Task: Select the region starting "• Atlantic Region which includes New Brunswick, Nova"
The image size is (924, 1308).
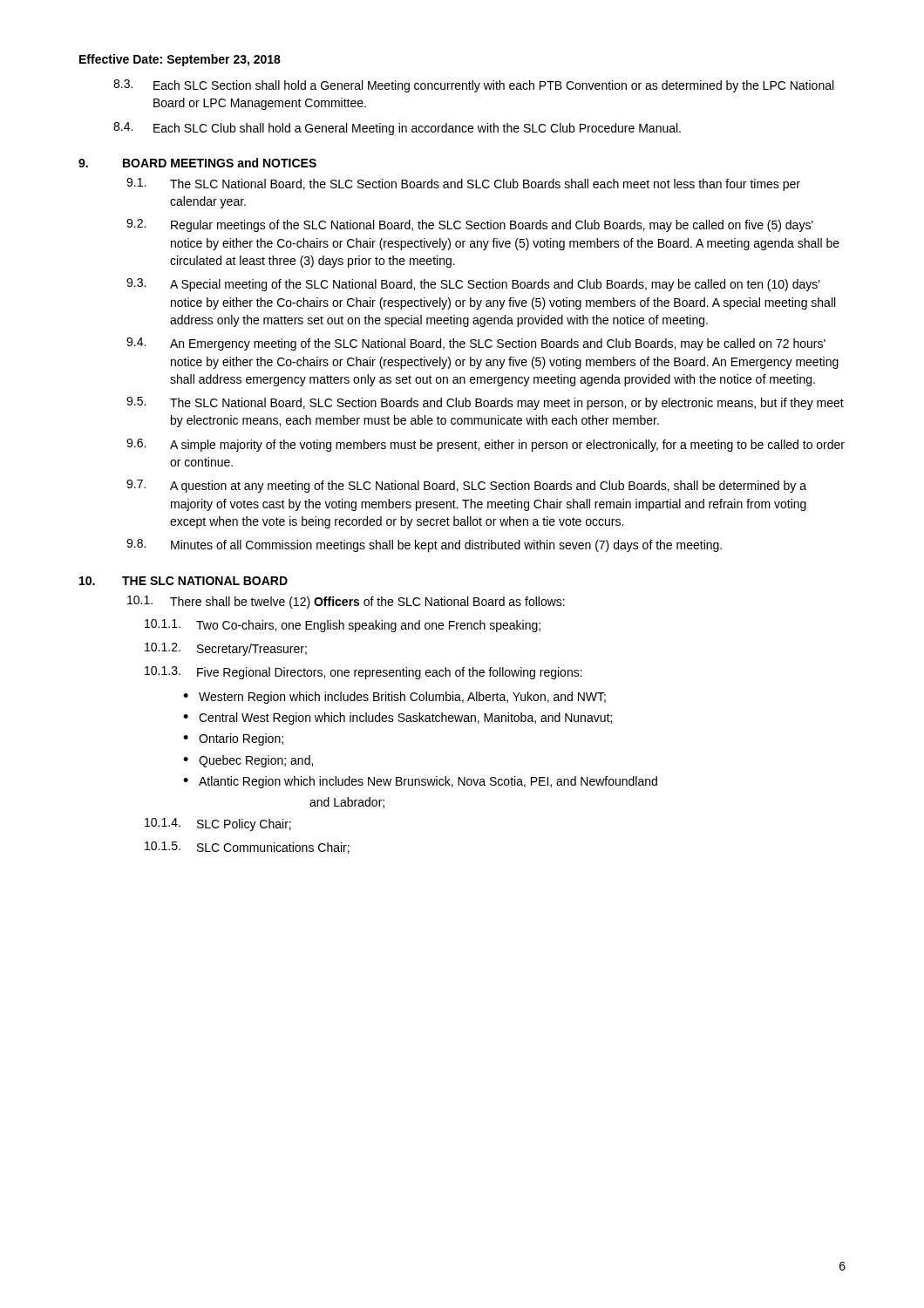Action: pos(514,781)
